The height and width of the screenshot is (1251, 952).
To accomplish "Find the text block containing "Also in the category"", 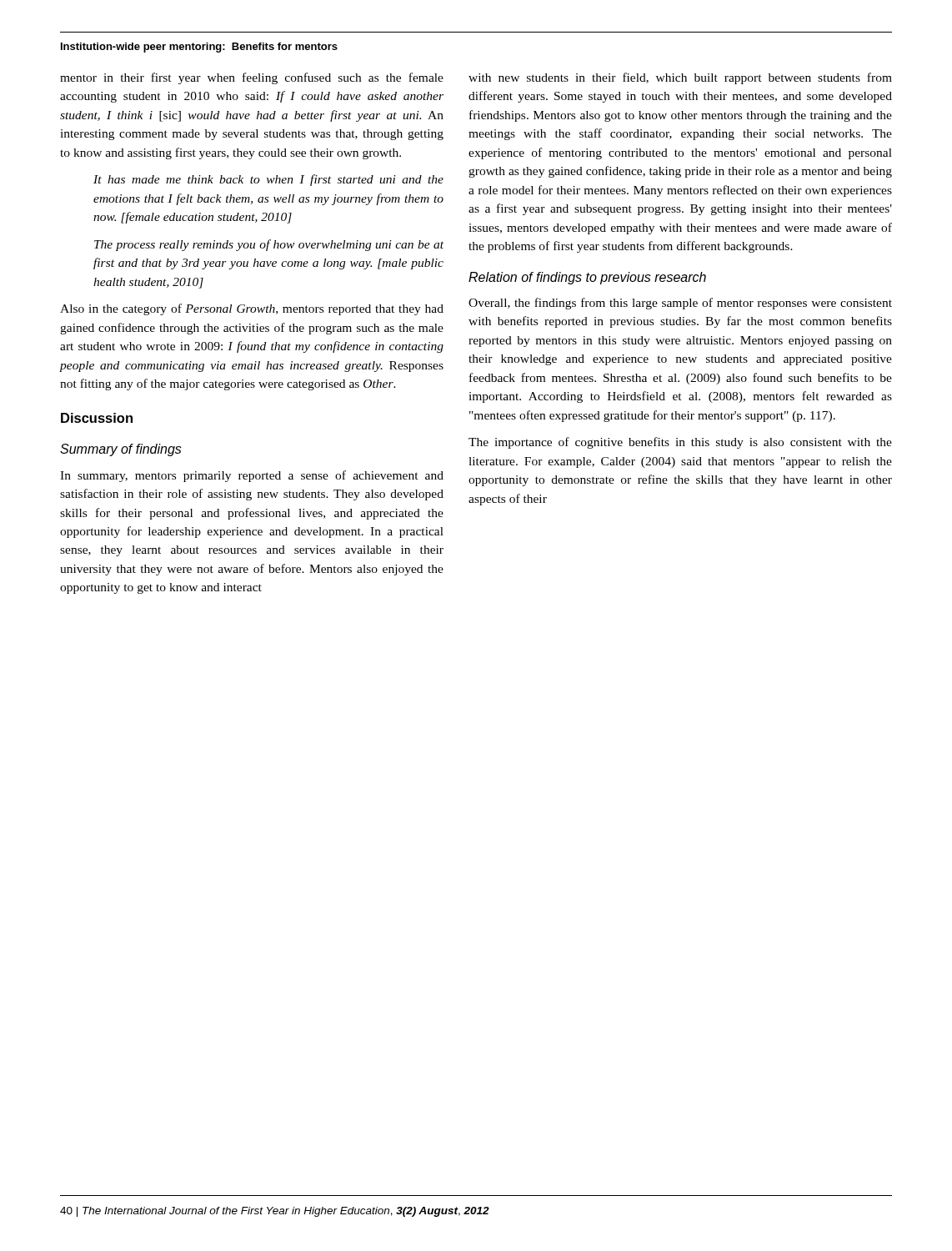I will click(x=252, y=346).
